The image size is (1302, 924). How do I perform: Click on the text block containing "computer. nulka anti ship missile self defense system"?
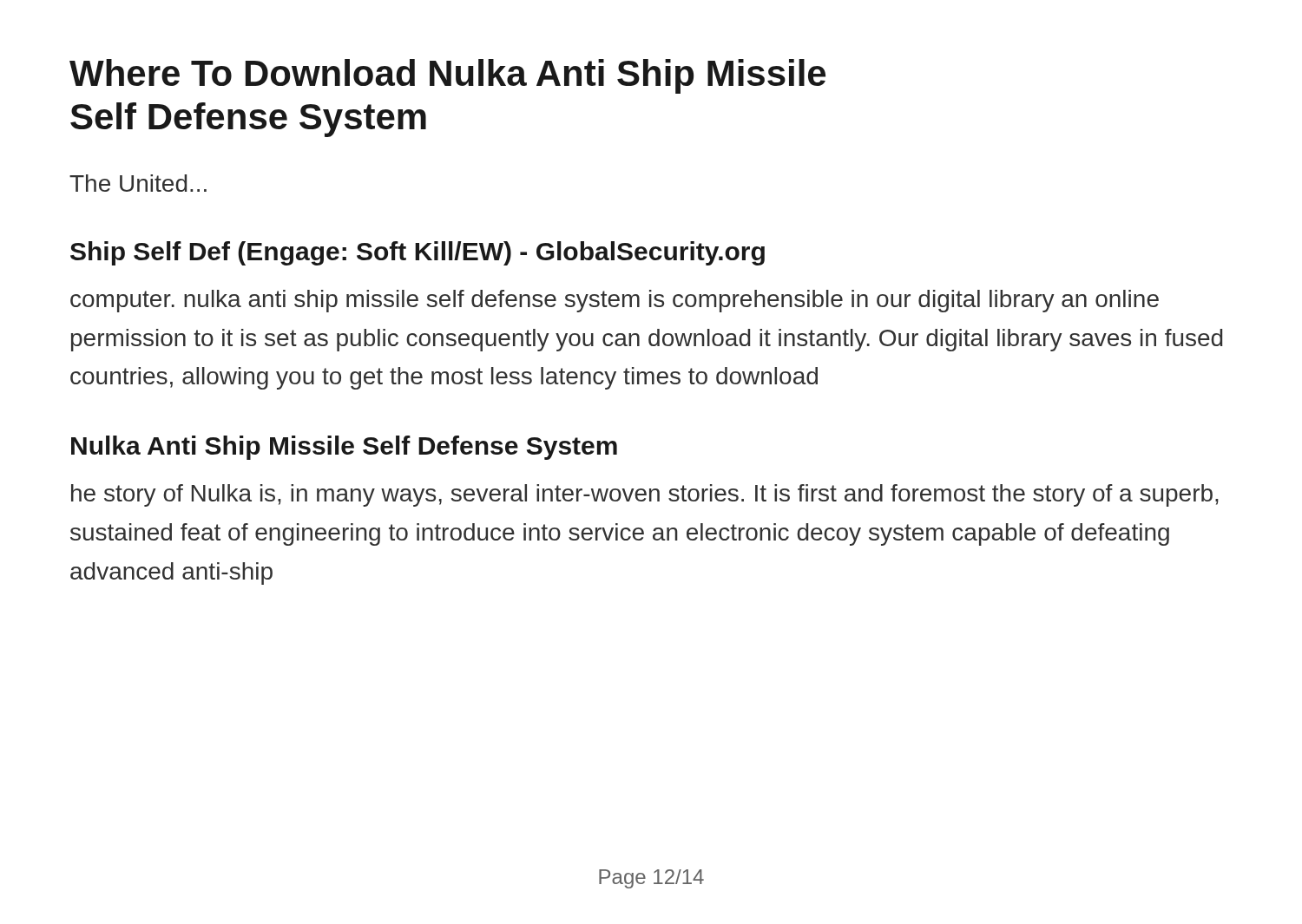[x=647, y=338]
